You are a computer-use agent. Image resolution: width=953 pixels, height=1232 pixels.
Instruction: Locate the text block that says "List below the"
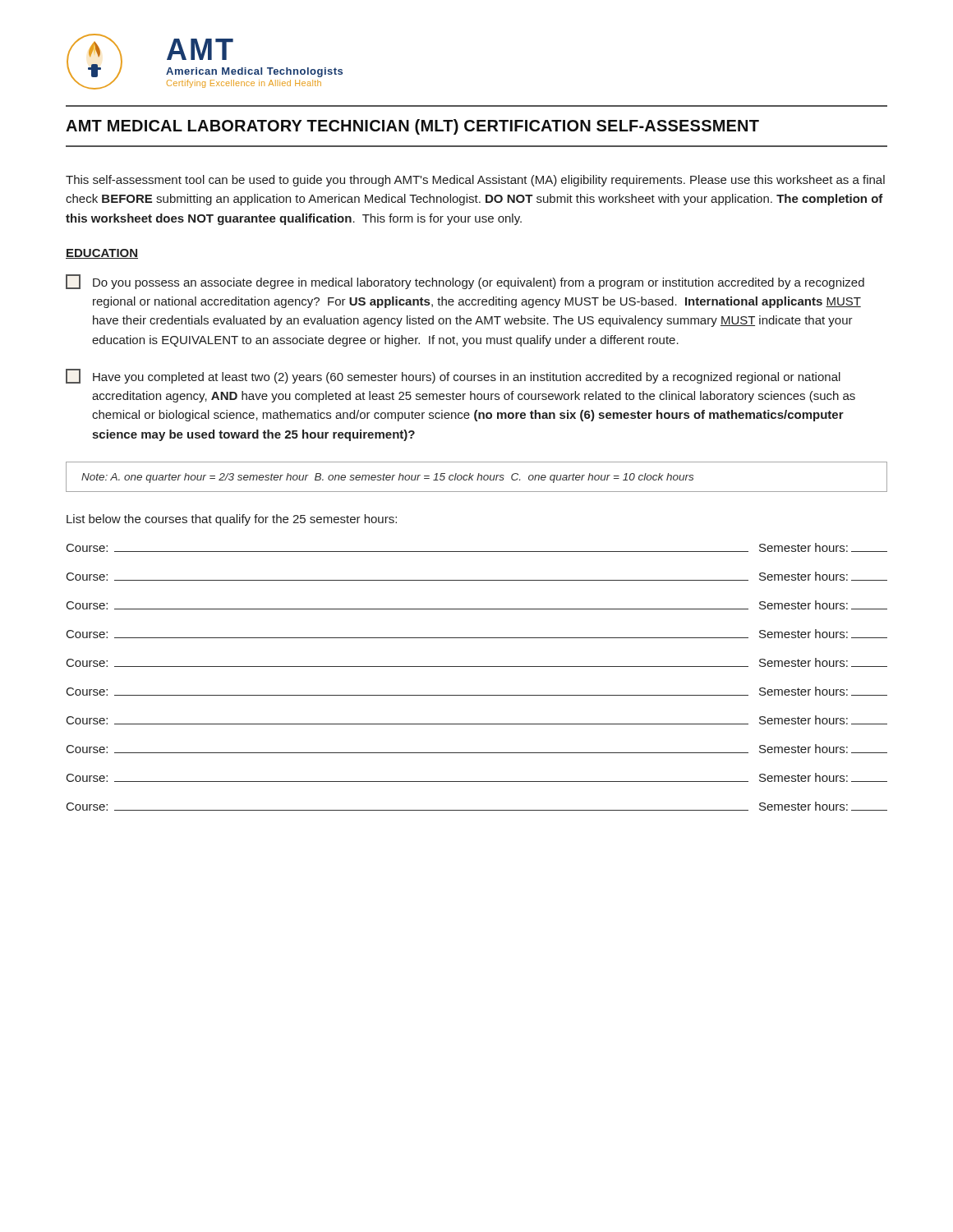click(232, 518)
